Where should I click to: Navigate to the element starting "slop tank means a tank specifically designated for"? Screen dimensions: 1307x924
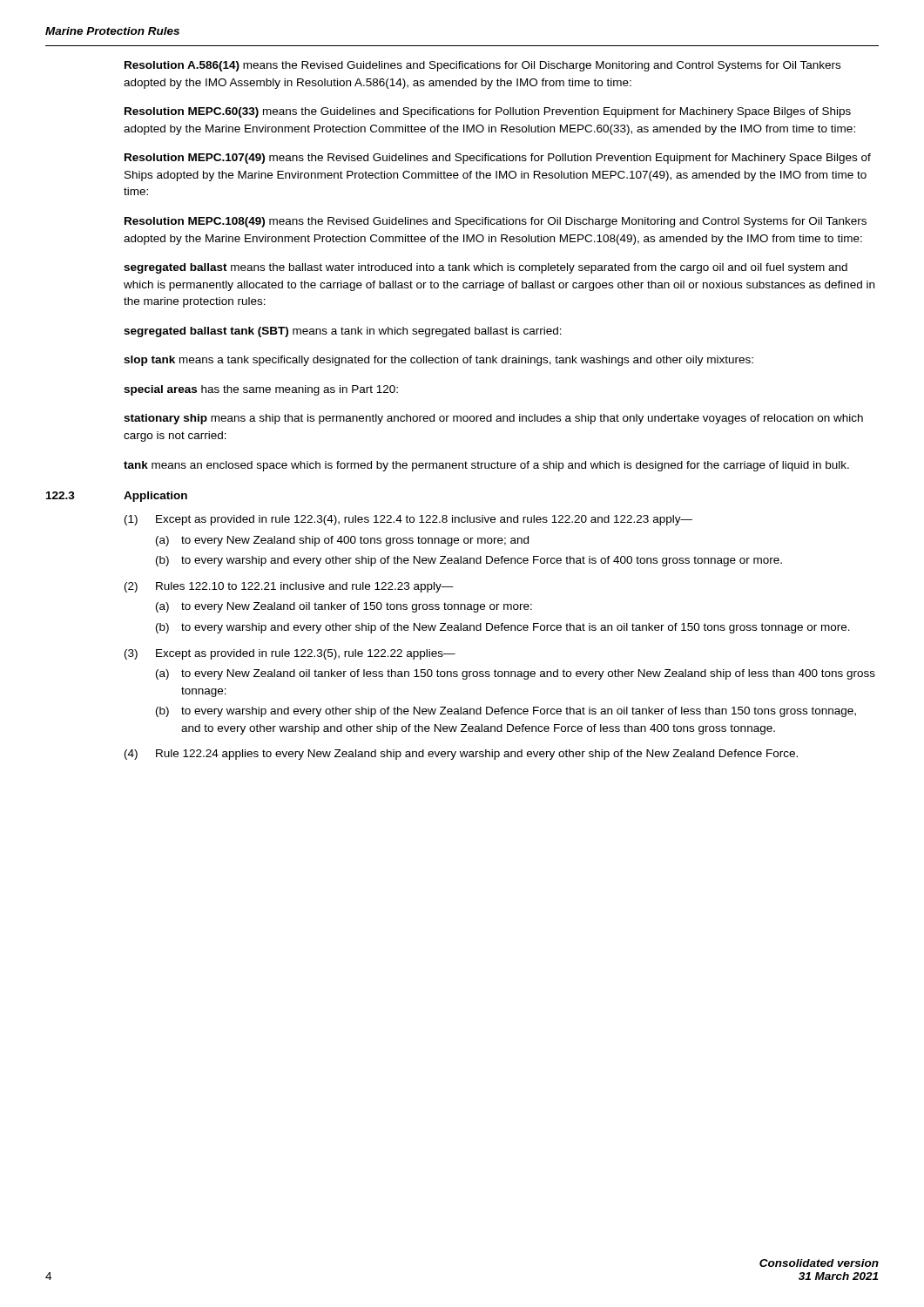439,360
